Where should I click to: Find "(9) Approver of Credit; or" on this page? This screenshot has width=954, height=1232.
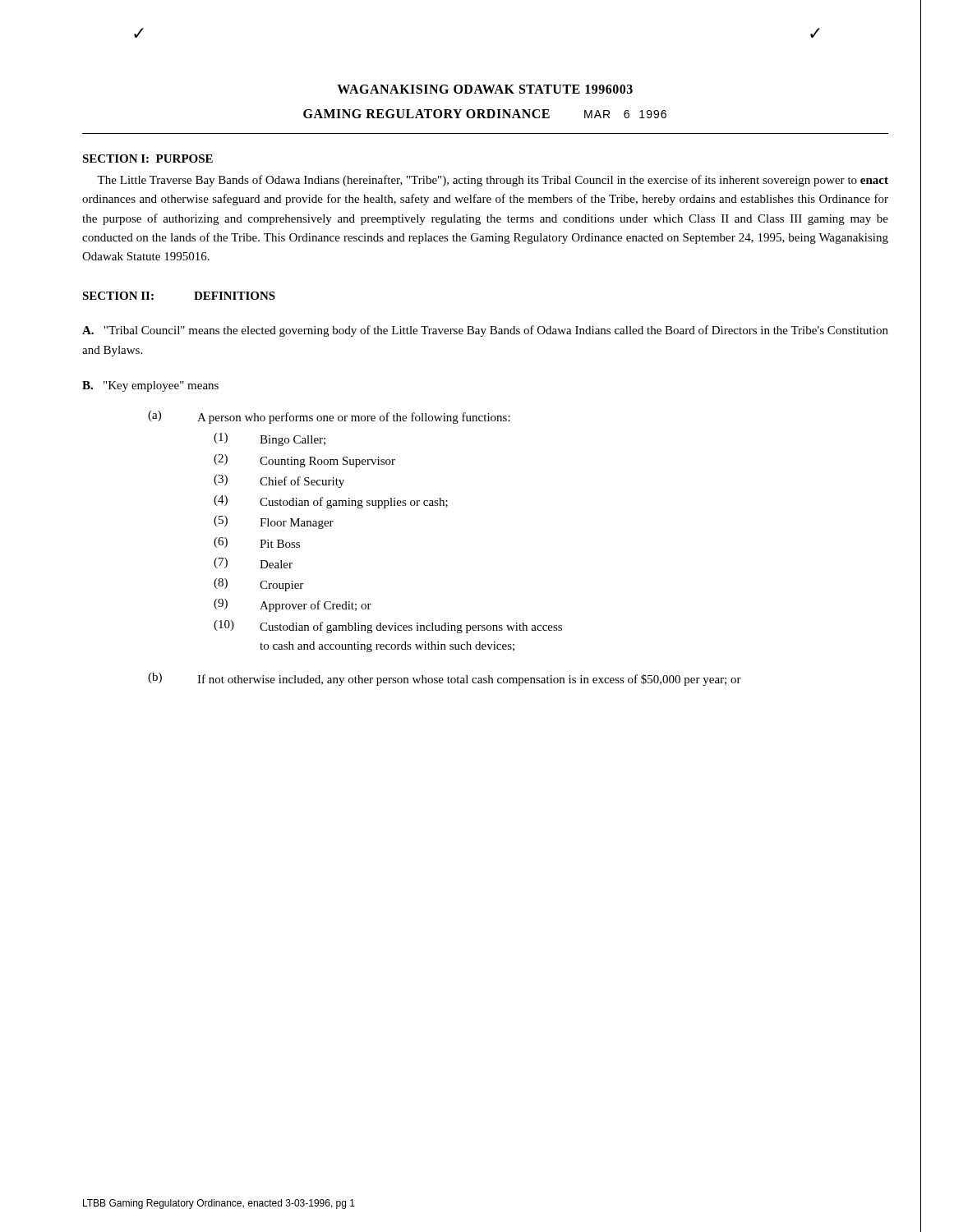pyautogui.click(x=292, y=606)
